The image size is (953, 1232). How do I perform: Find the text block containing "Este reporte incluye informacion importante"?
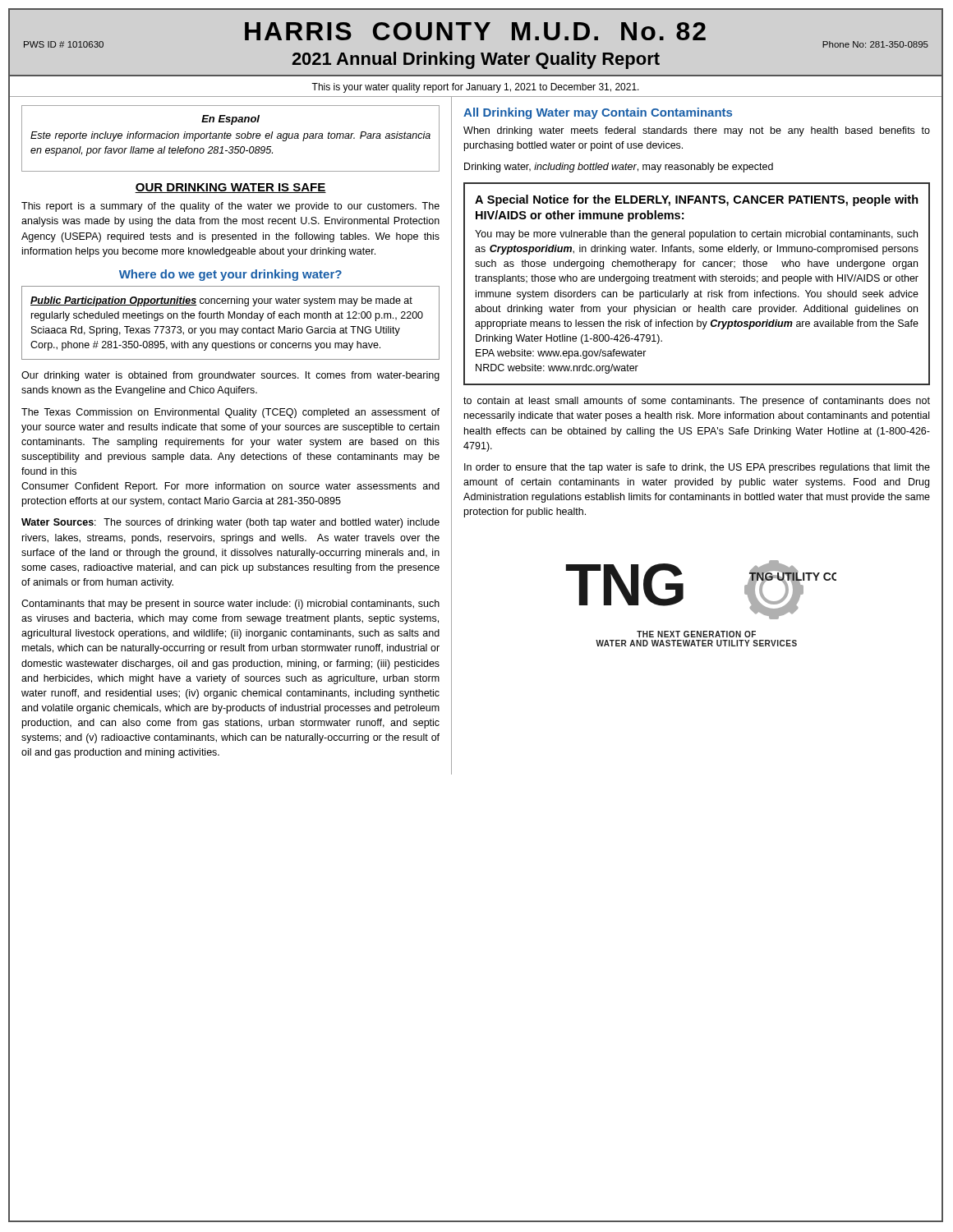tap(230, 143)
